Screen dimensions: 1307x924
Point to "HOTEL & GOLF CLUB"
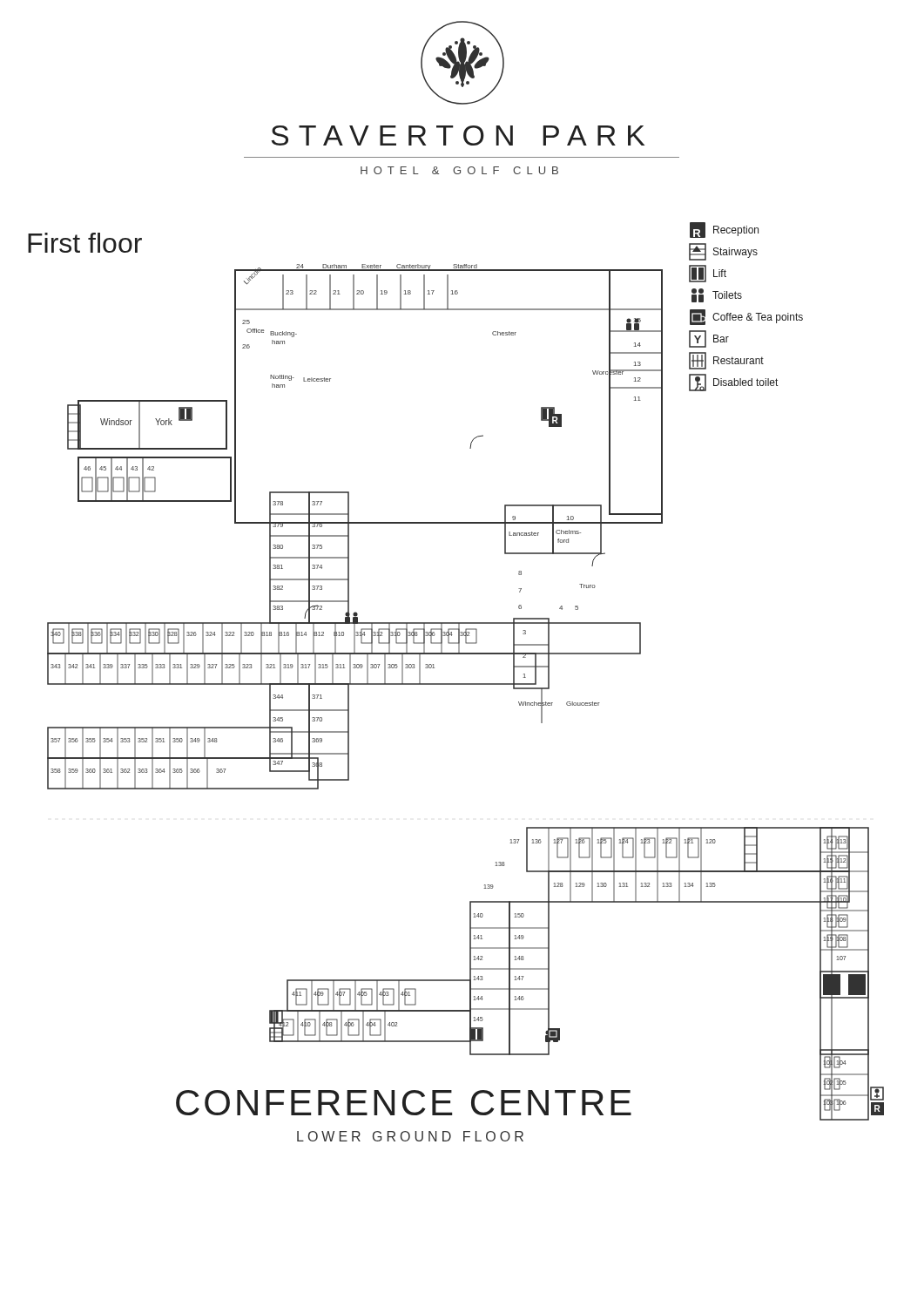462,170
